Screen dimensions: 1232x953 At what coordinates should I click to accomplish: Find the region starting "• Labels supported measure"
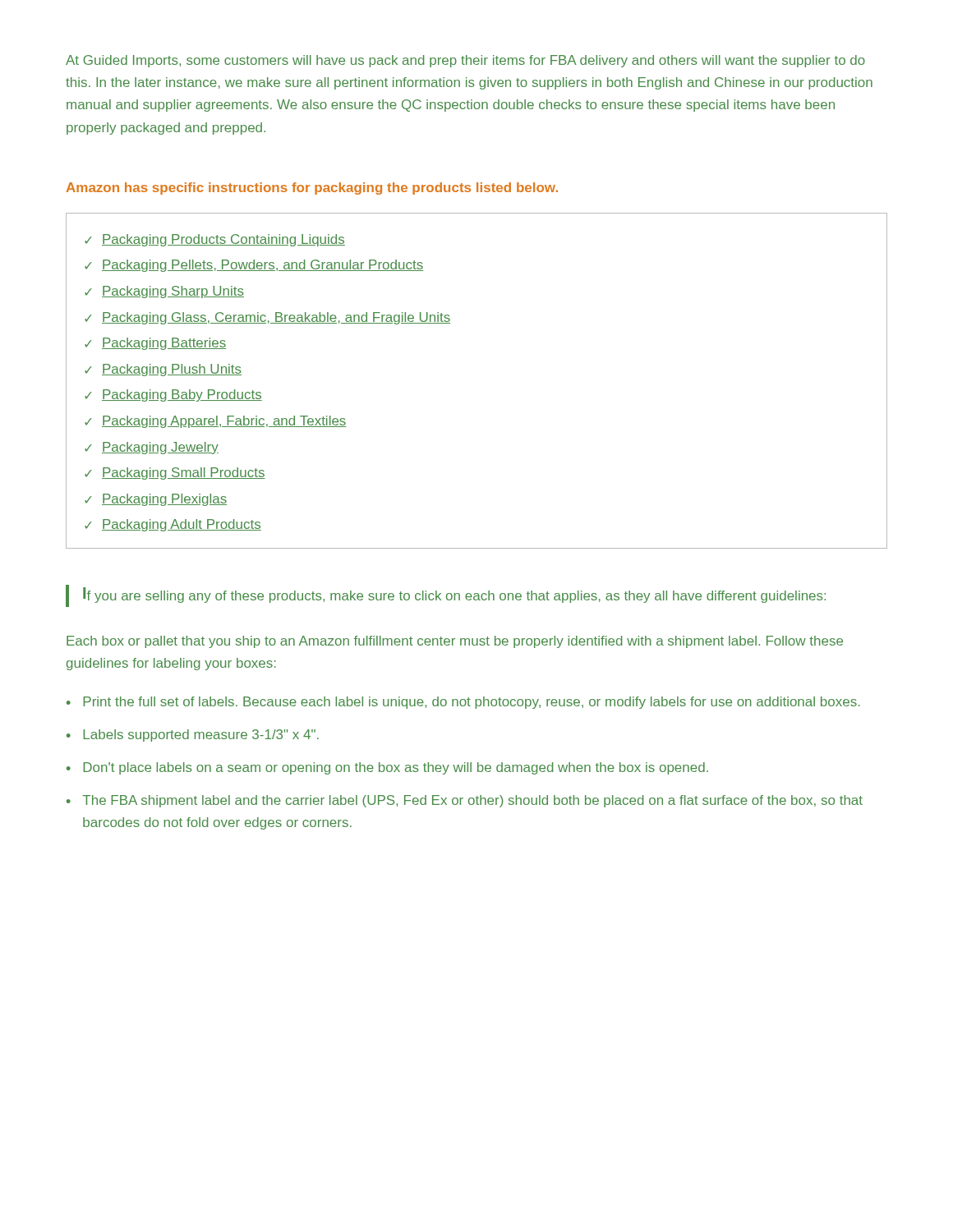[193, 736]
